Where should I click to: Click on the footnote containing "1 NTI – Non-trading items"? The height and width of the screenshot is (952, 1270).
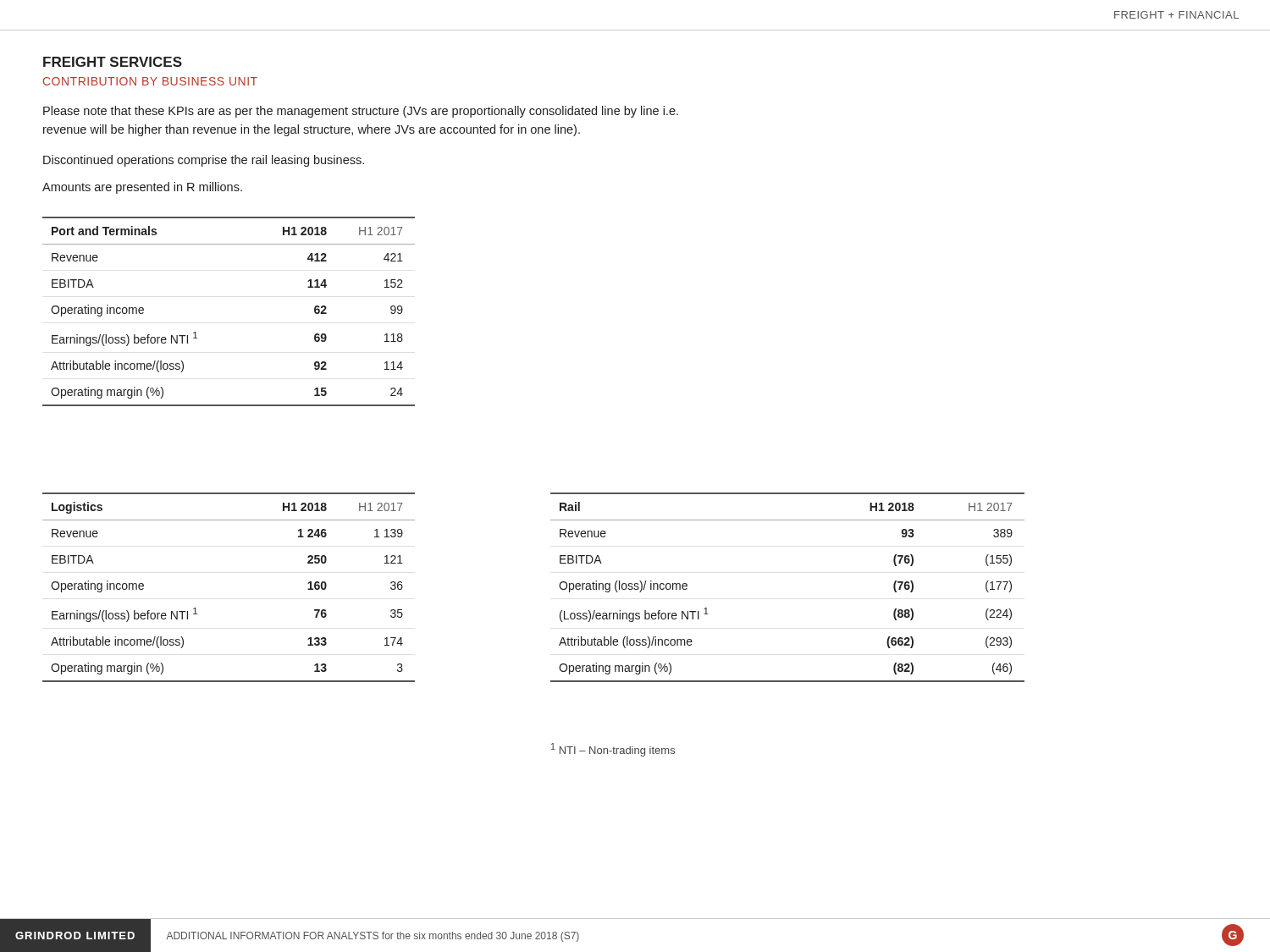point(613,749)
